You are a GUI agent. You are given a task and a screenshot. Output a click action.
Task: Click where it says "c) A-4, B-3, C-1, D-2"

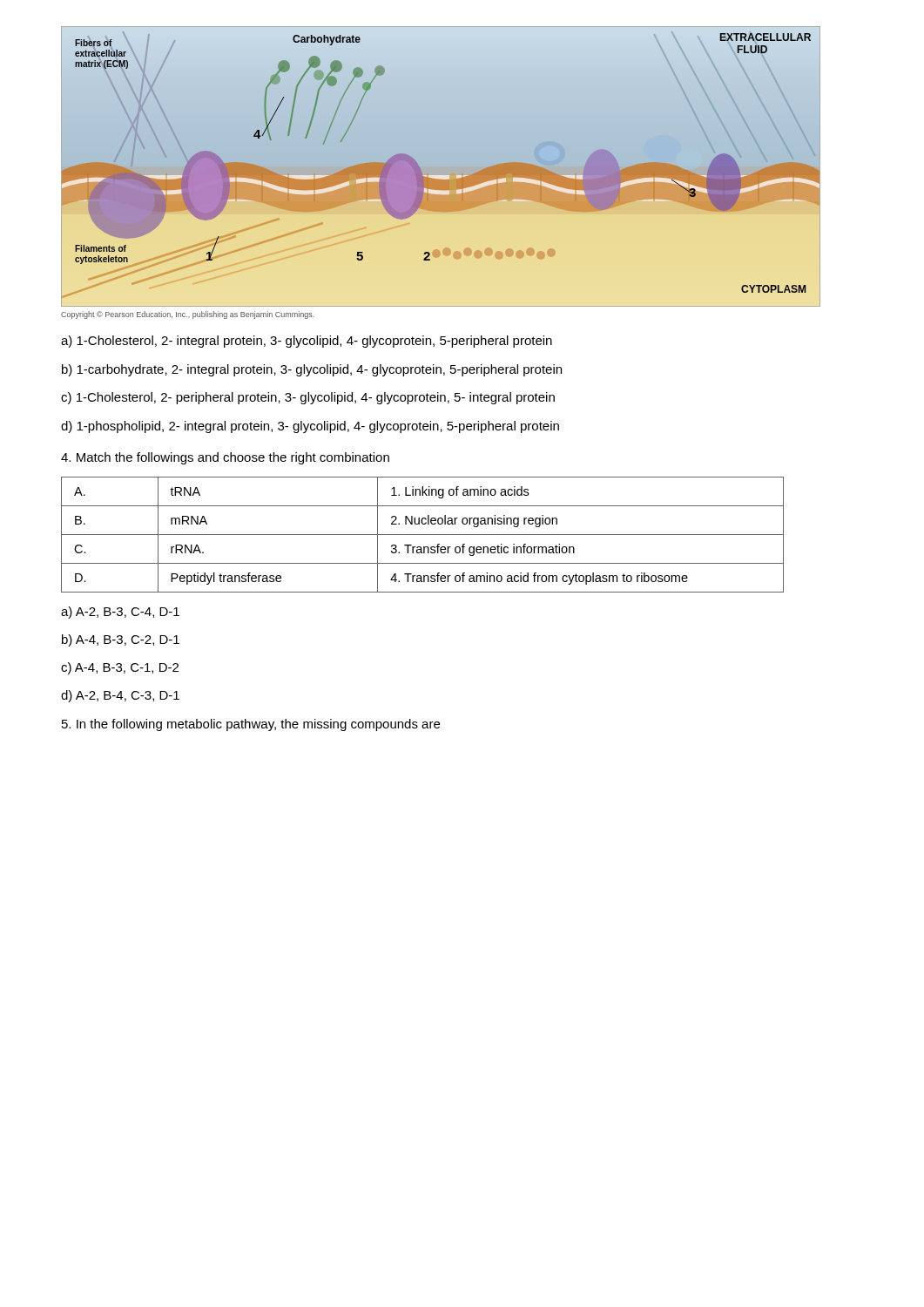(120, 667)
